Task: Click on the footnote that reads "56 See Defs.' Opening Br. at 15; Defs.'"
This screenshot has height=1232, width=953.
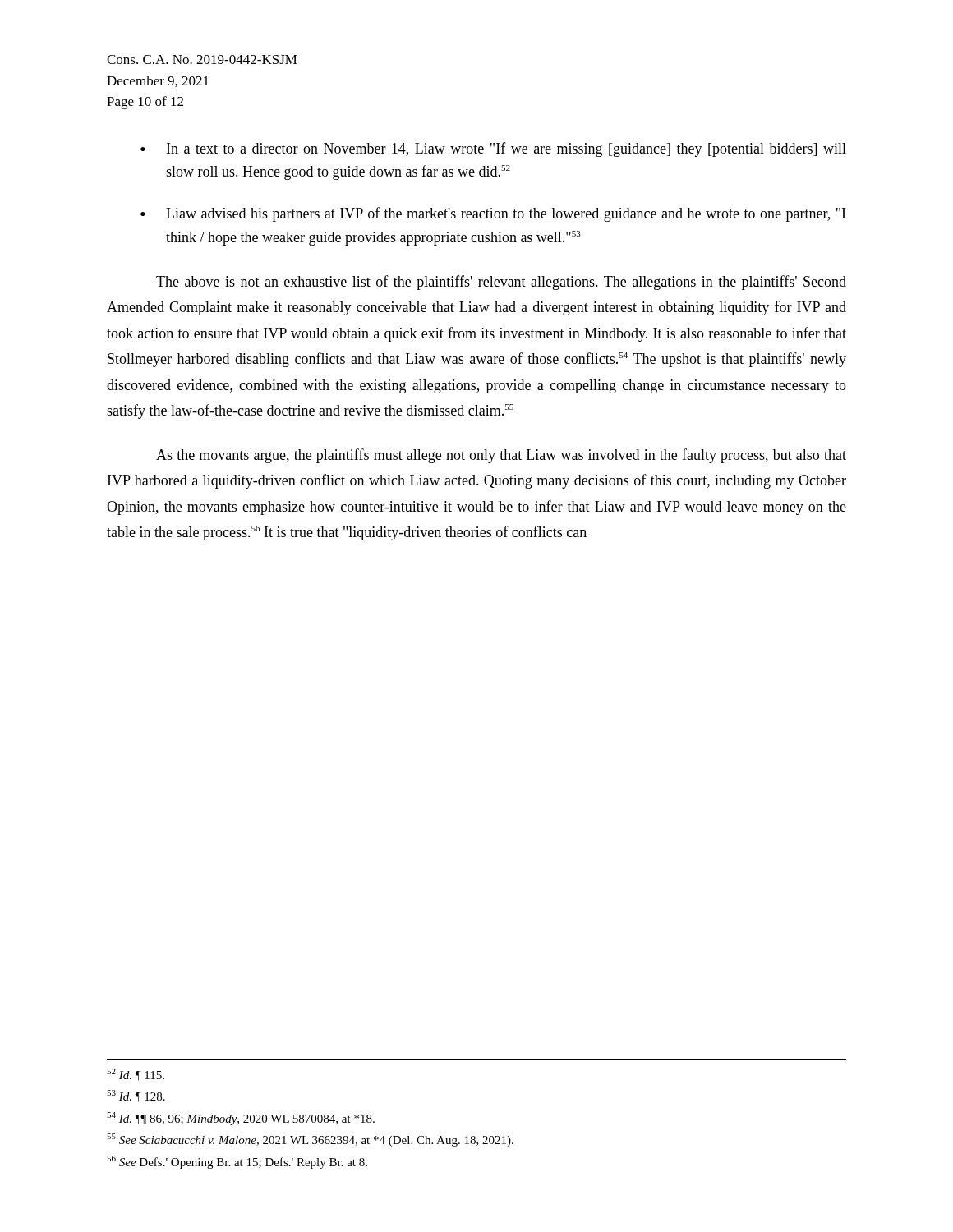Action: pos(237,1161)
